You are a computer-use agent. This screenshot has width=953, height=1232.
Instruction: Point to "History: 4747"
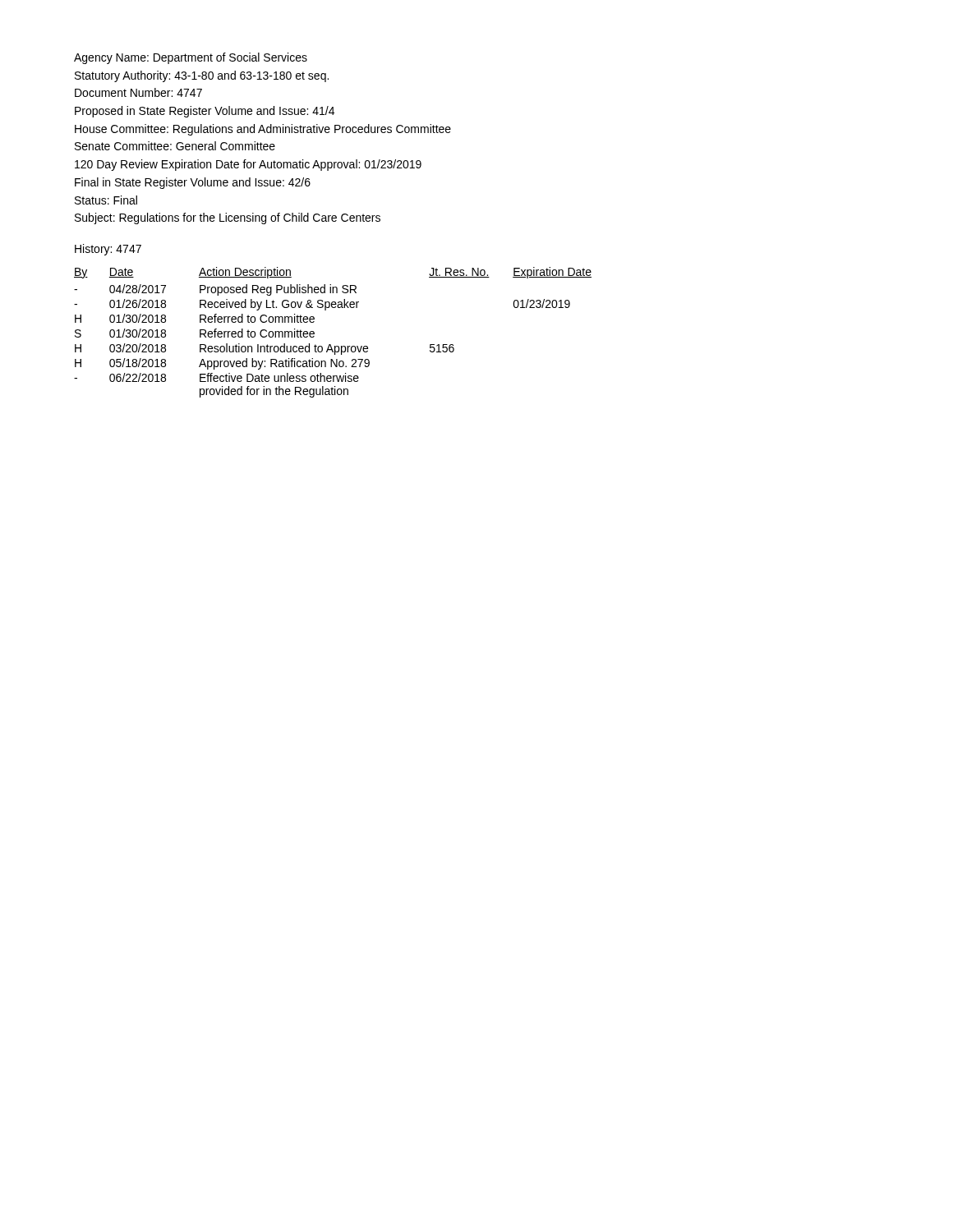pyautogui.click(x=108, y=249)
